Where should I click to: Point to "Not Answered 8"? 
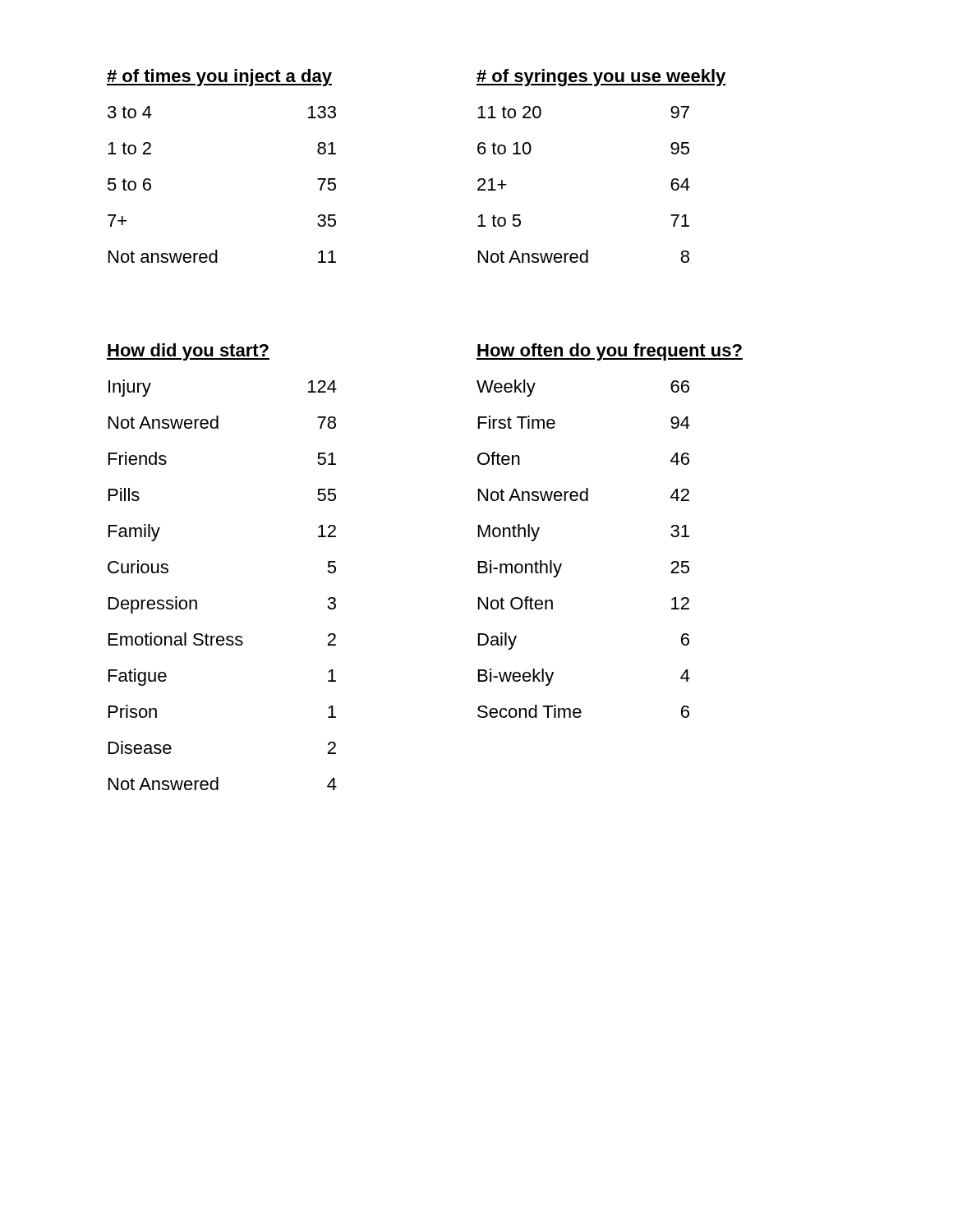(583, 257)
